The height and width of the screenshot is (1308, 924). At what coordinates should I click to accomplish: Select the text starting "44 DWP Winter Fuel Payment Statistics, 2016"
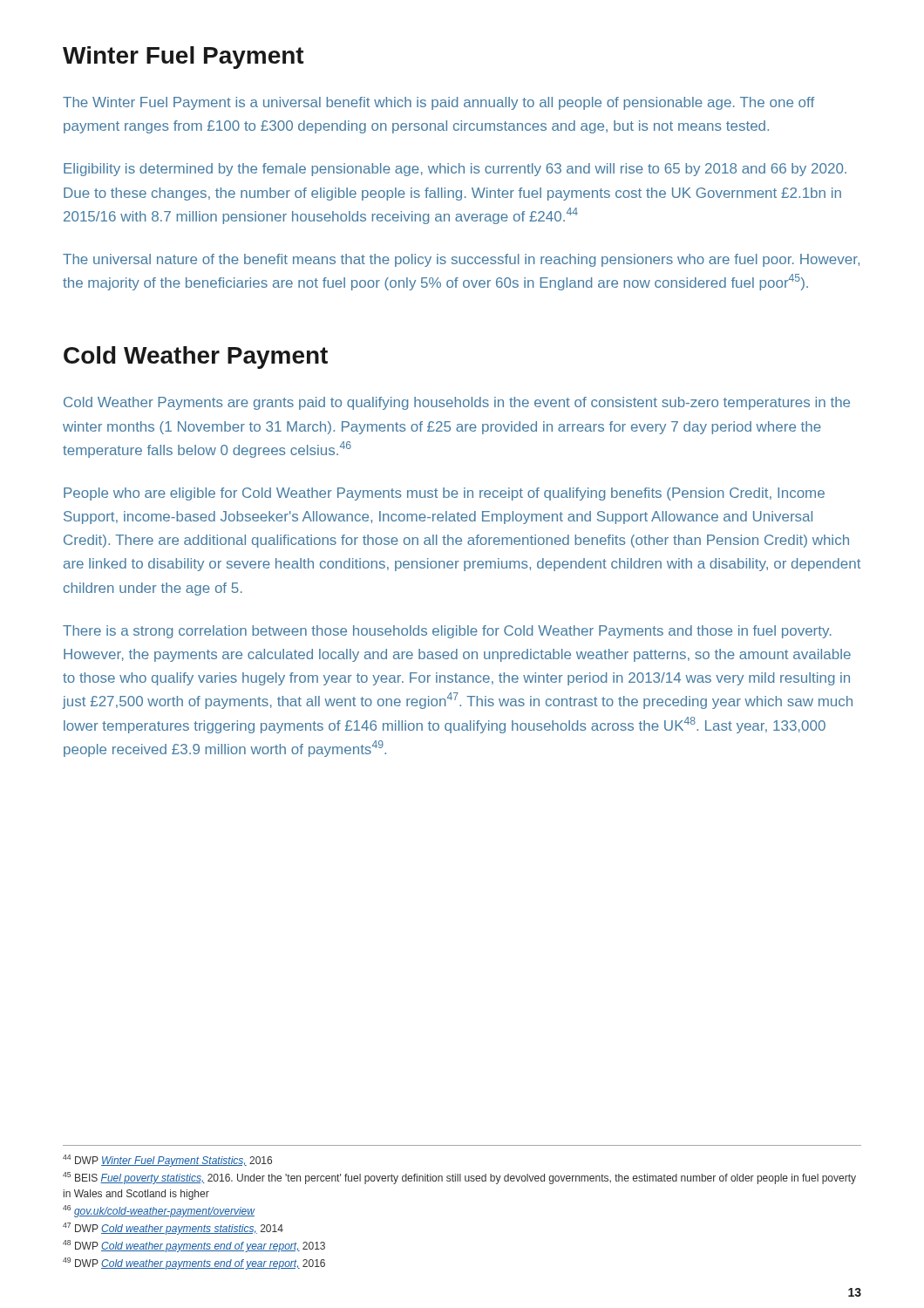pos(167,1161)
